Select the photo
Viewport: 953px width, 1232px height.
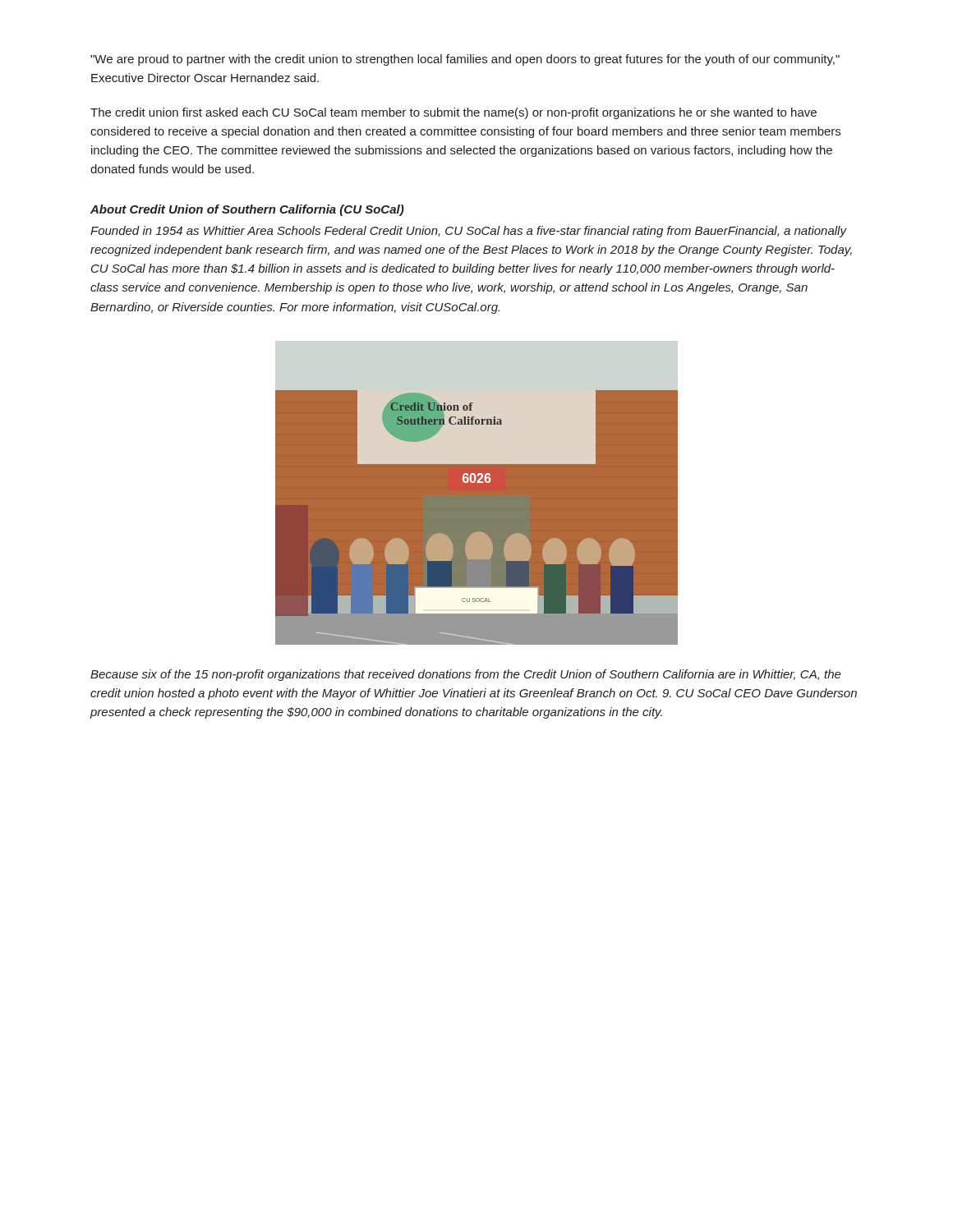coord(476,493)
